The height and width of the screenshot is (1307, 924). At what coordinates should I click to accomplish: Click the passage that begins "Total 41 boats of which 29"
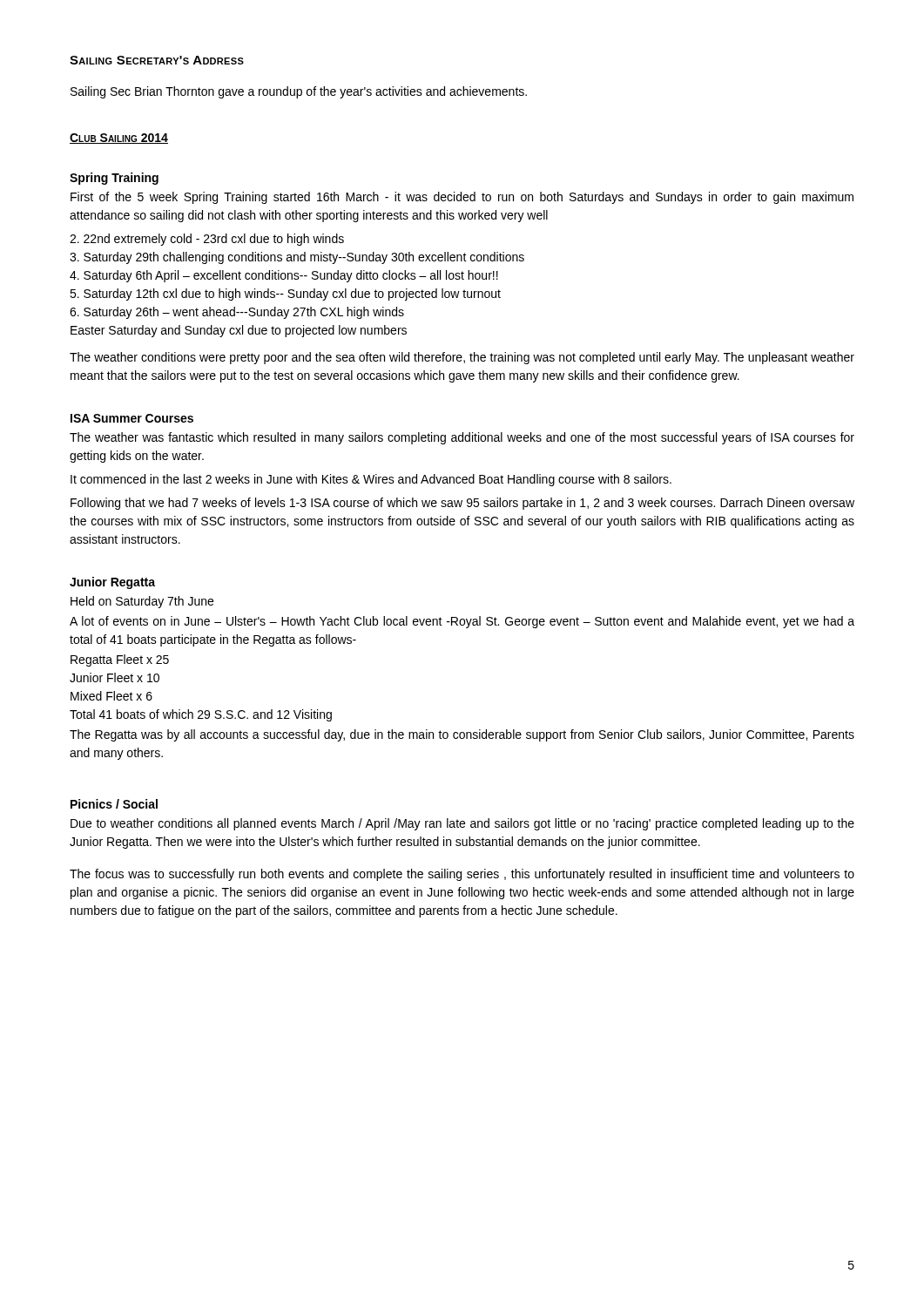[201, 714]
